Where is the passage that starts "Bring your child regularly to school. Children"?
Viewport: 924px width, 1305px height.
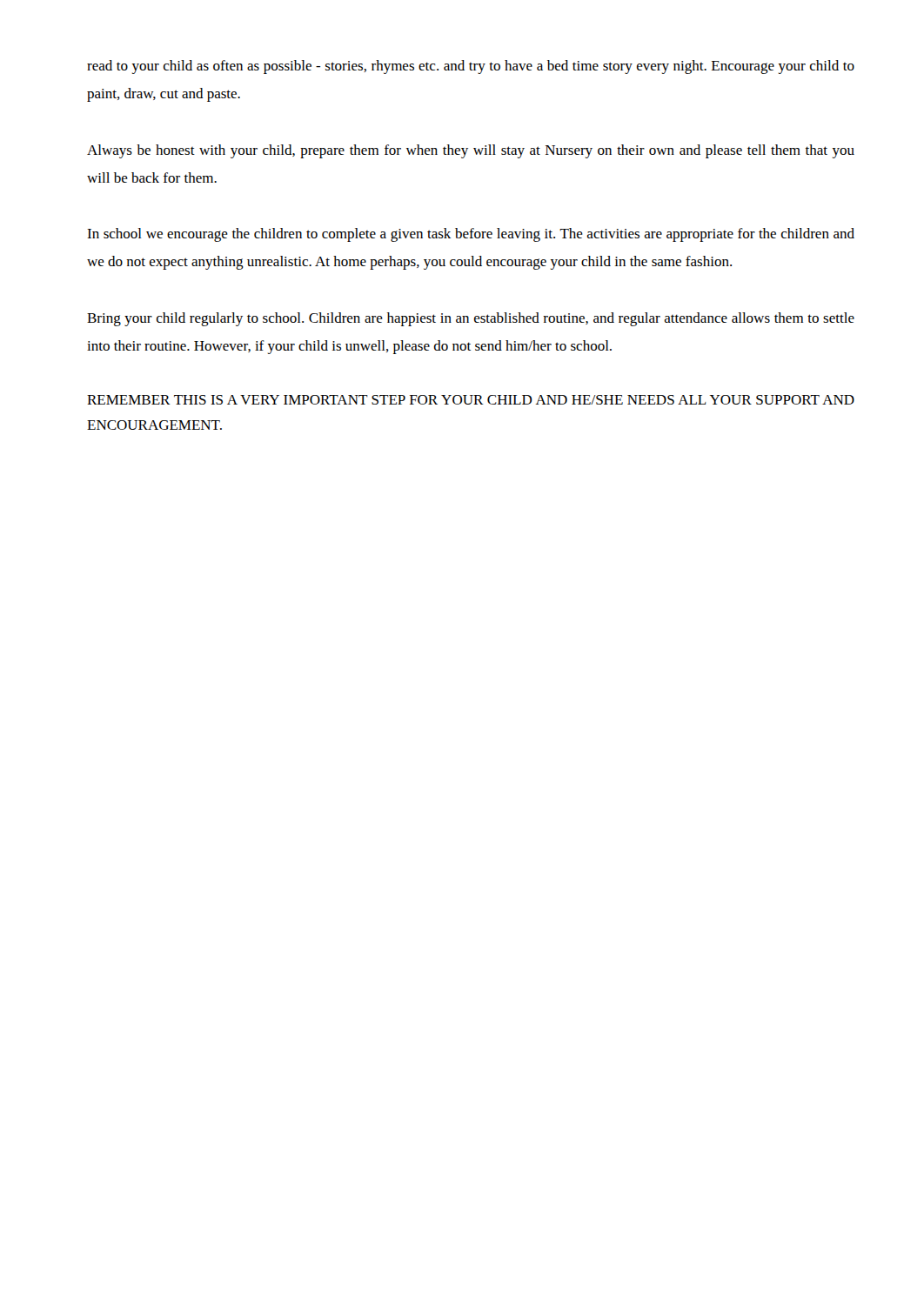471,332
